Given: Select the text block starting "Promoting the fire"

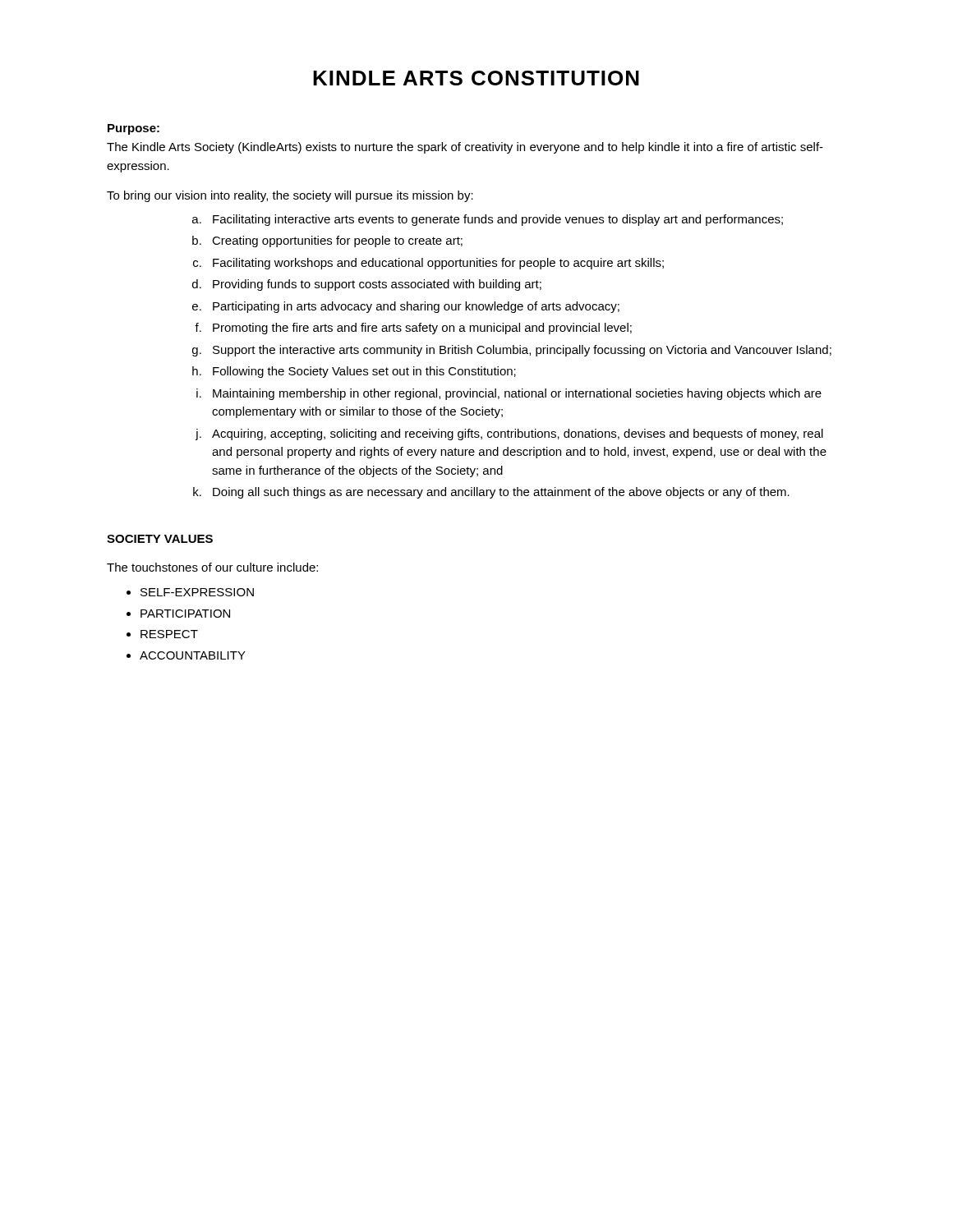Looking at the screenshot, I should coord(422,327).
